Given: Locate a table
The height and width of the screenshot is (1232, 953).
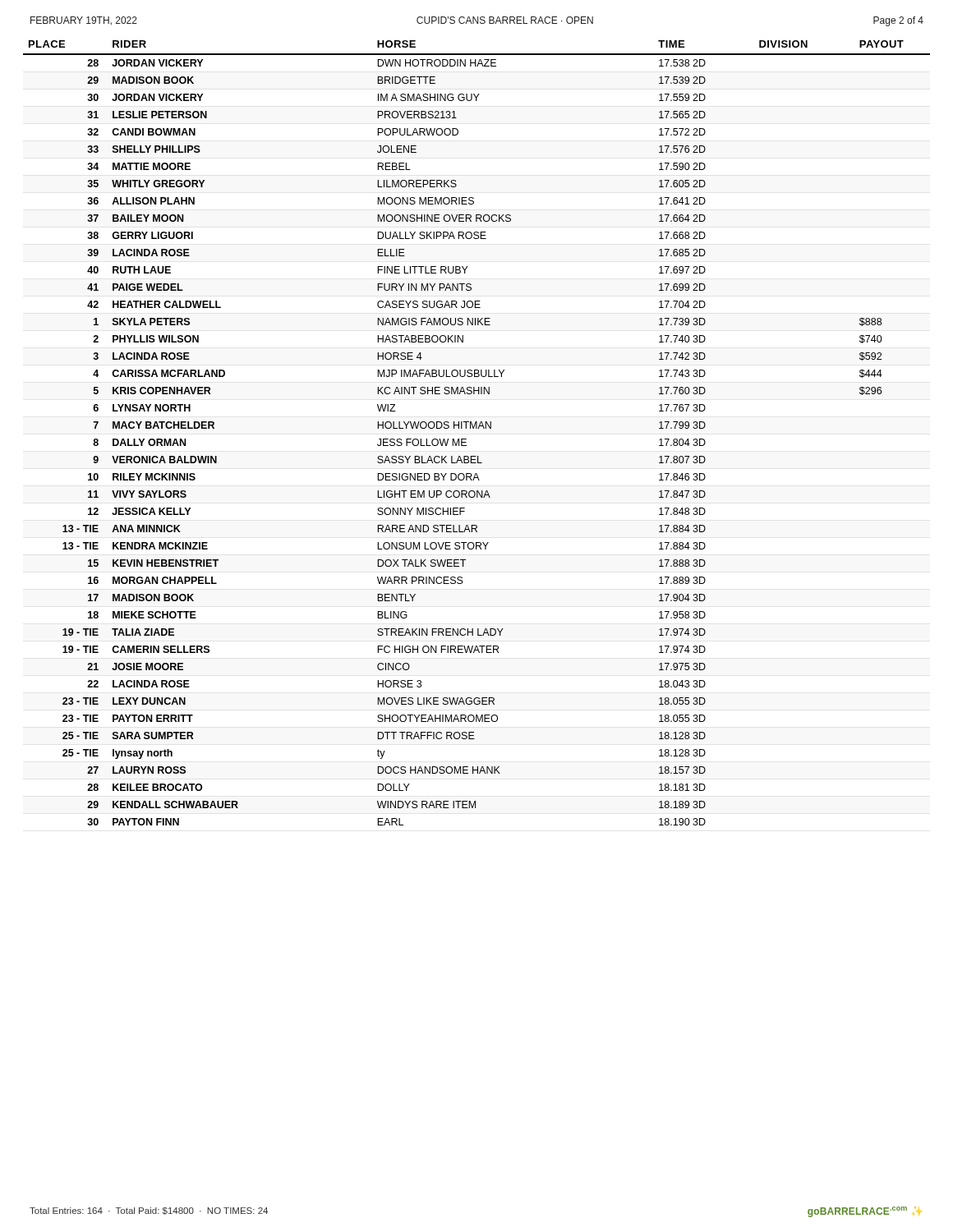Looking at the screenshot, I should coord(476,433).
